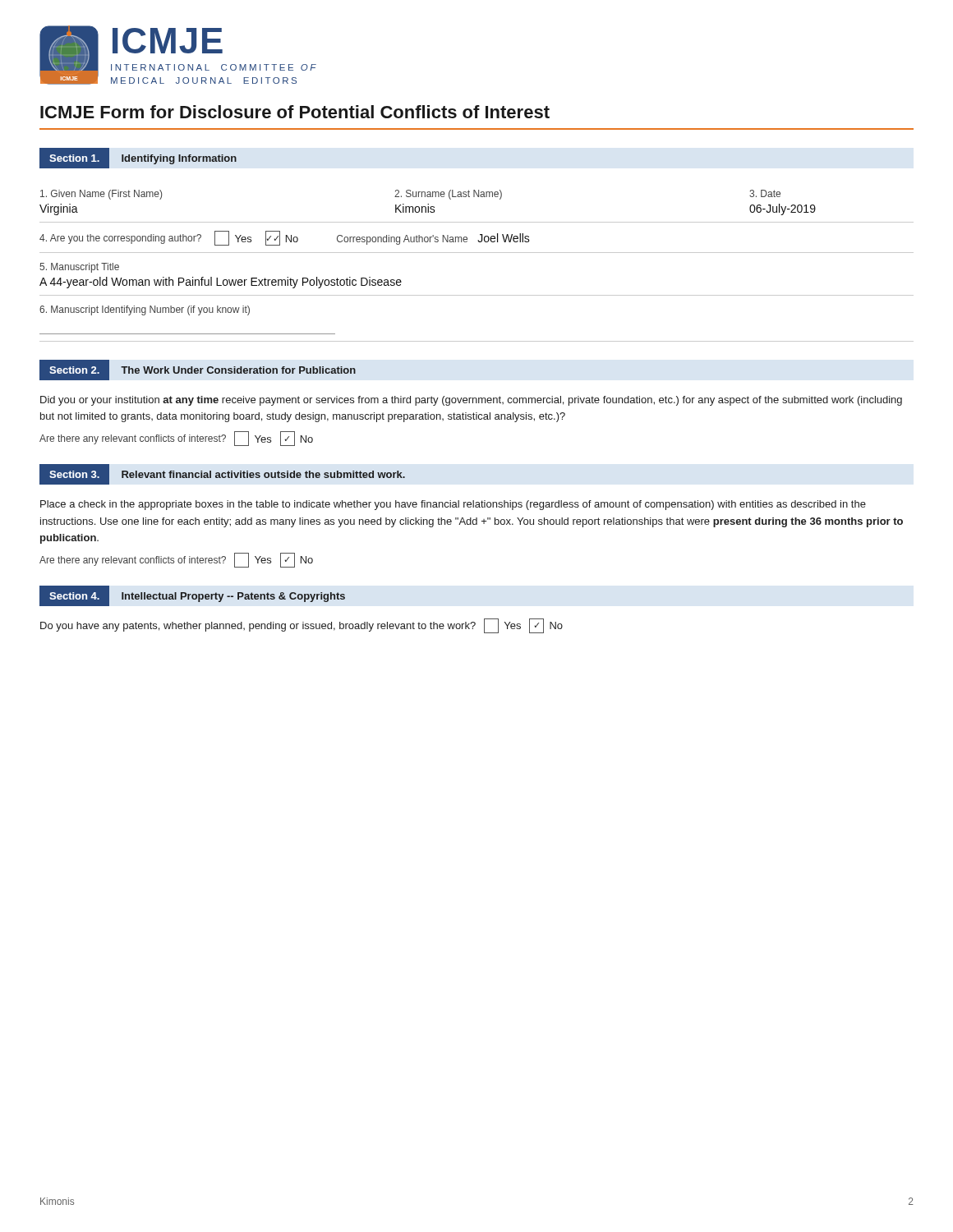Locate the text "Section 4. Intellectual Property -- Patents & Copyrights"

(192, 596)
